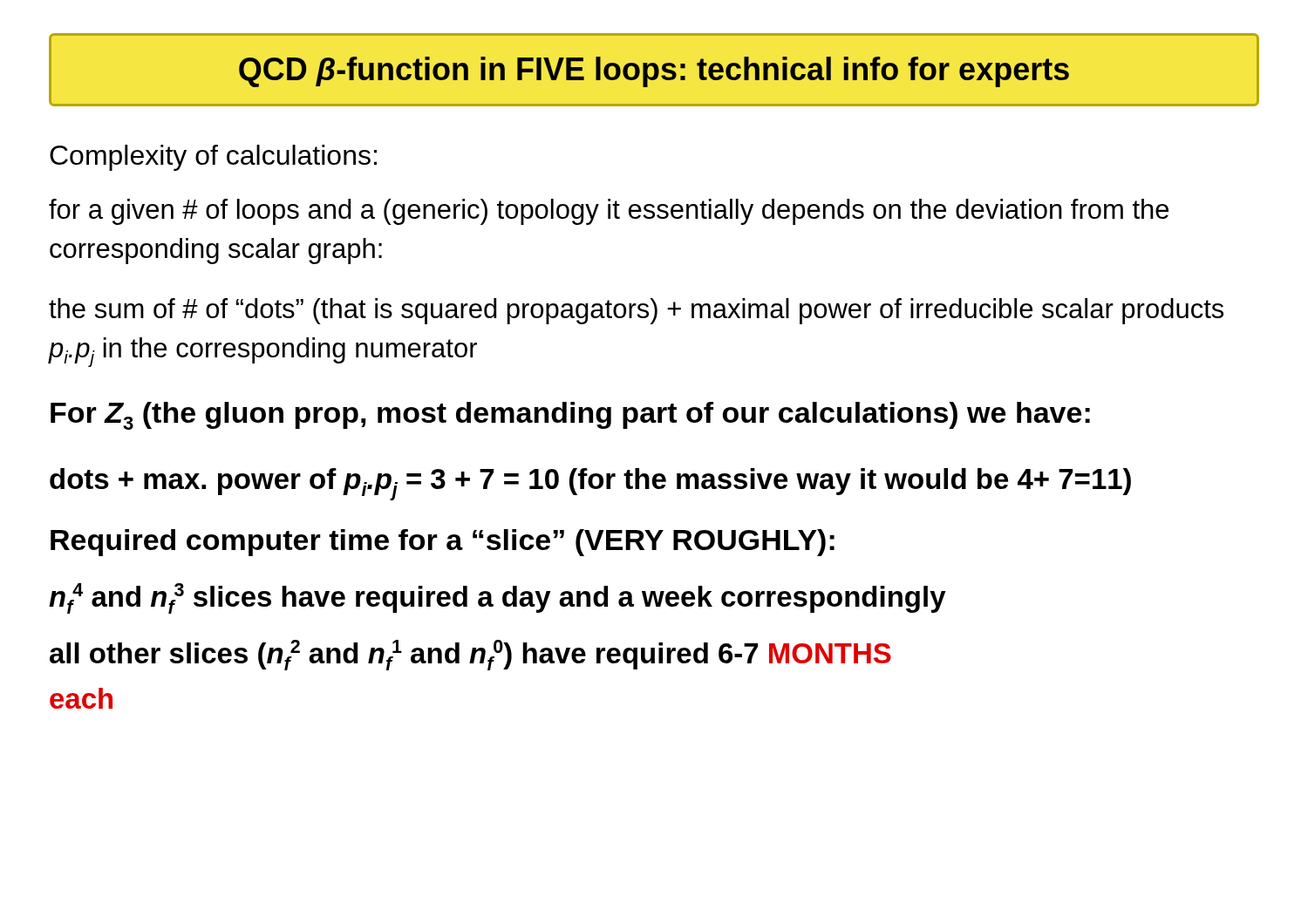
Task: Find the element starting "Complexity of calculations:"
Action: pyautogui.click(x=214, y=155)
